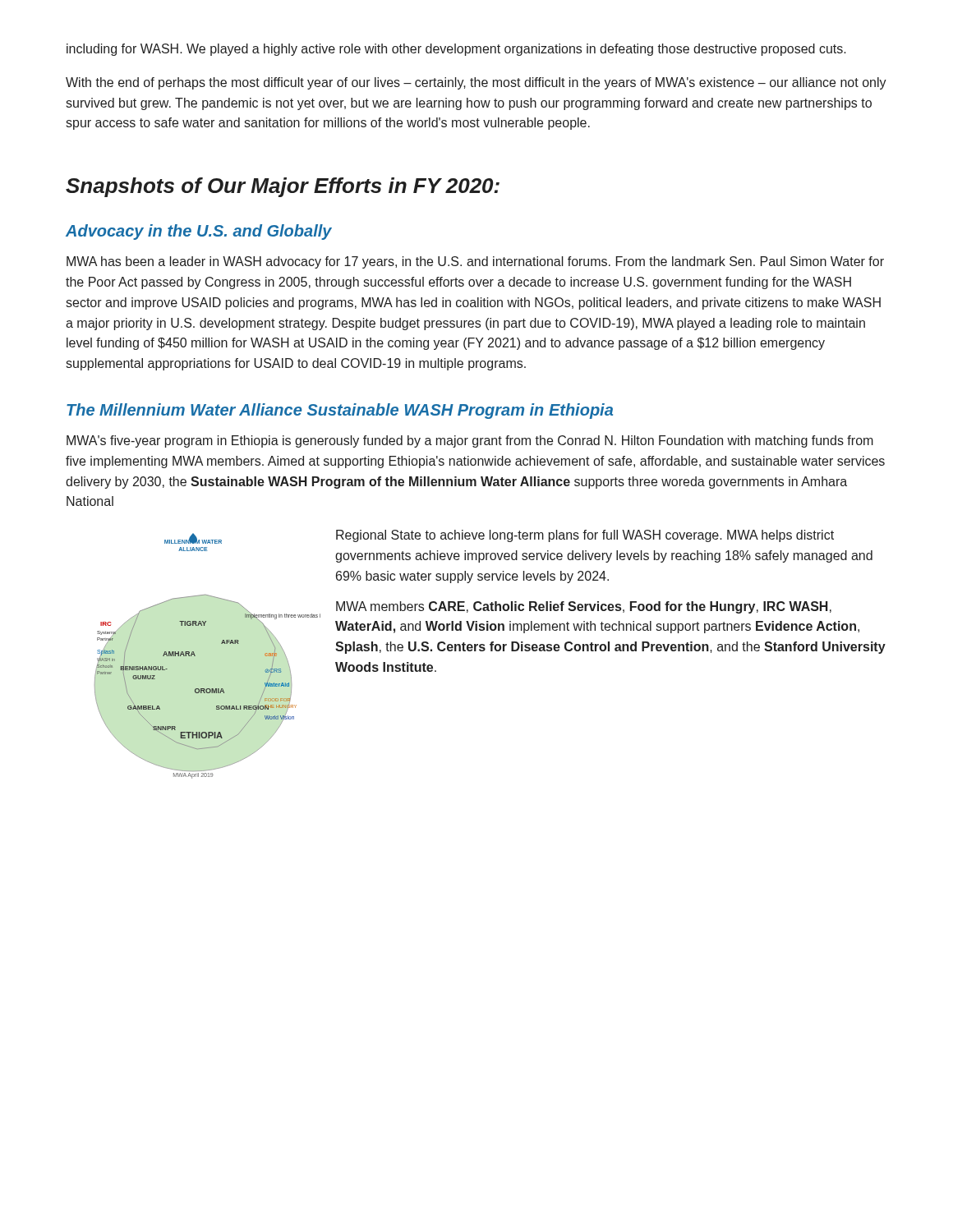Find "Advocacy in the U.S. and Globally" on this page

[199, 231]
